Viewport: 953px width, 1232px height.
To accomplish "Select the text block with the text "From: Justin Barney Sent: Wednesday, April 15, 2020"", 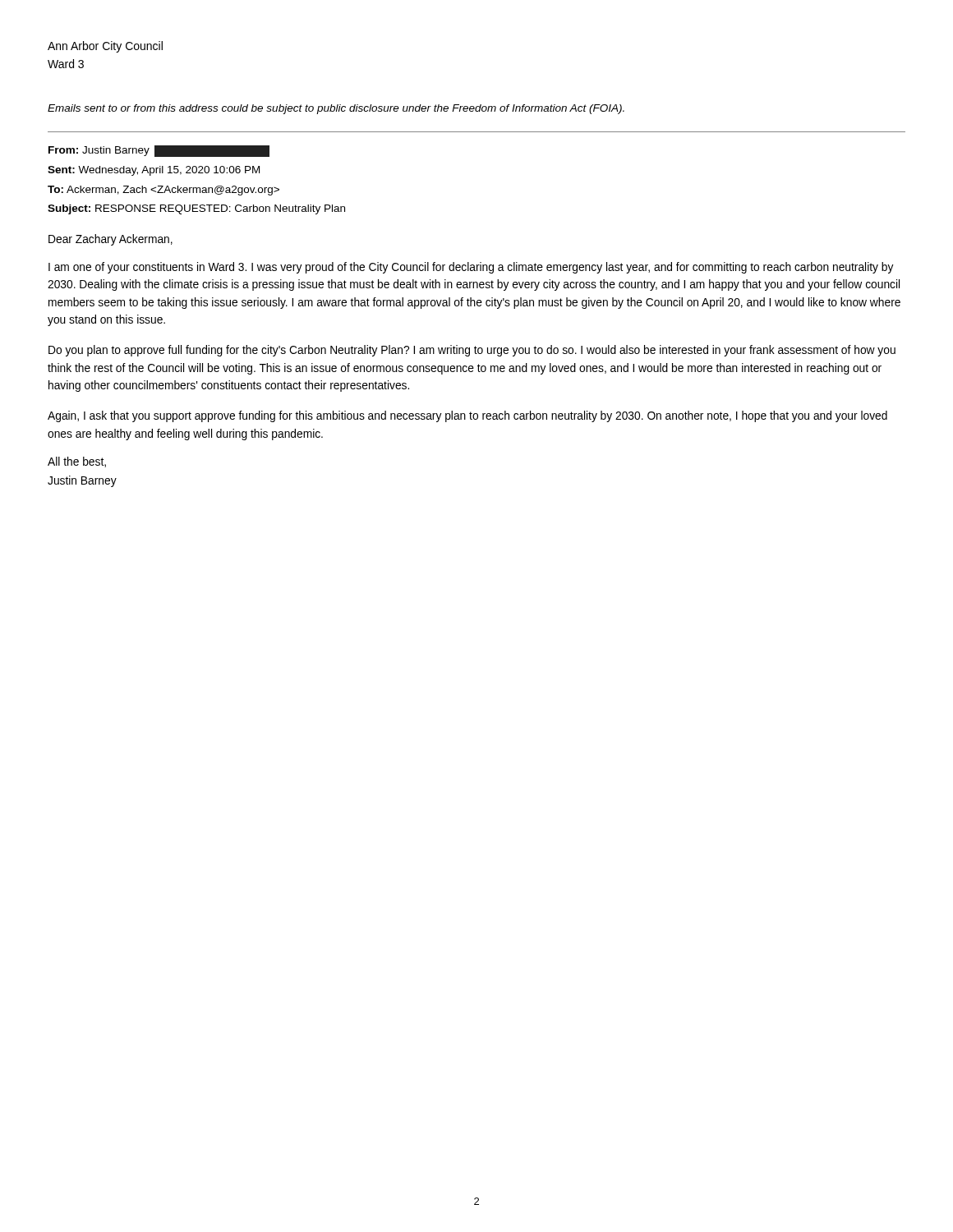I will (159, 151).
